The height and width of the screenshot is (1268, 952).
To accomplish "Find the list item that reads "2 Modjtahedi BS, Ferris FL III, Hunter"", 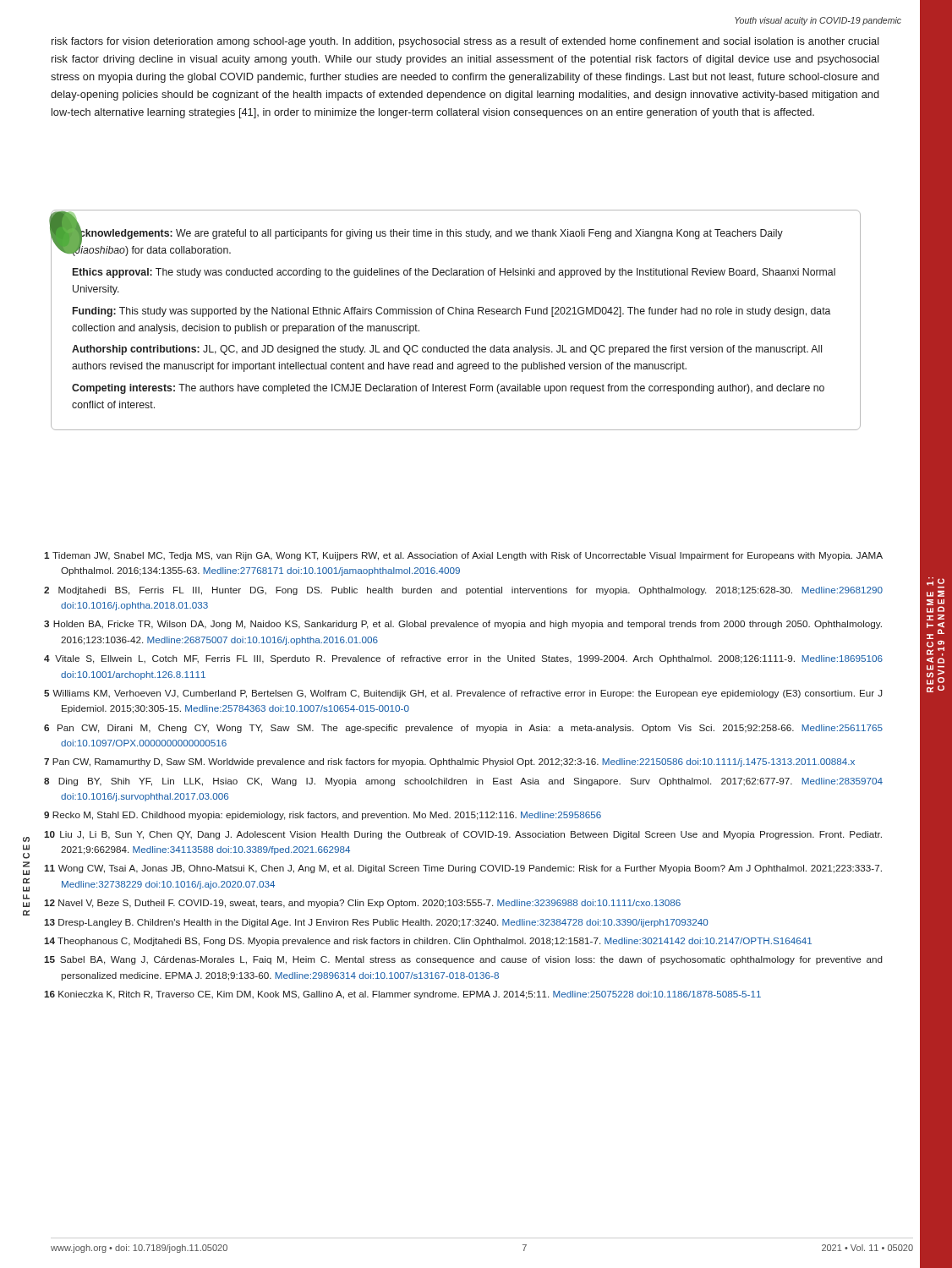I will click(463, 597).
